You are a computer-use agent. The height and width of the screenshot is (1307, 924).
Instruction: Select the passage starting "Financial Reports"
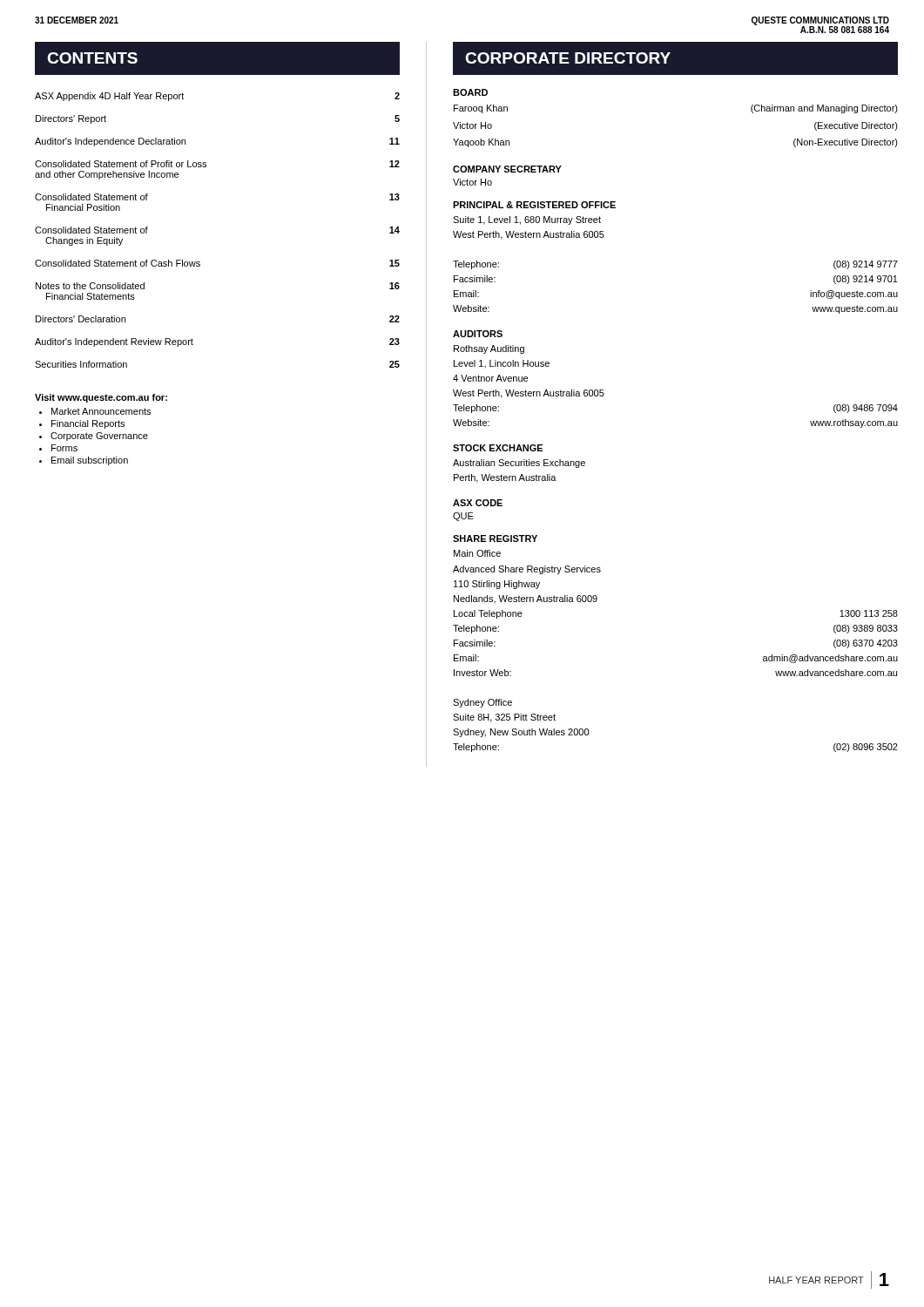tap(88, 423)
